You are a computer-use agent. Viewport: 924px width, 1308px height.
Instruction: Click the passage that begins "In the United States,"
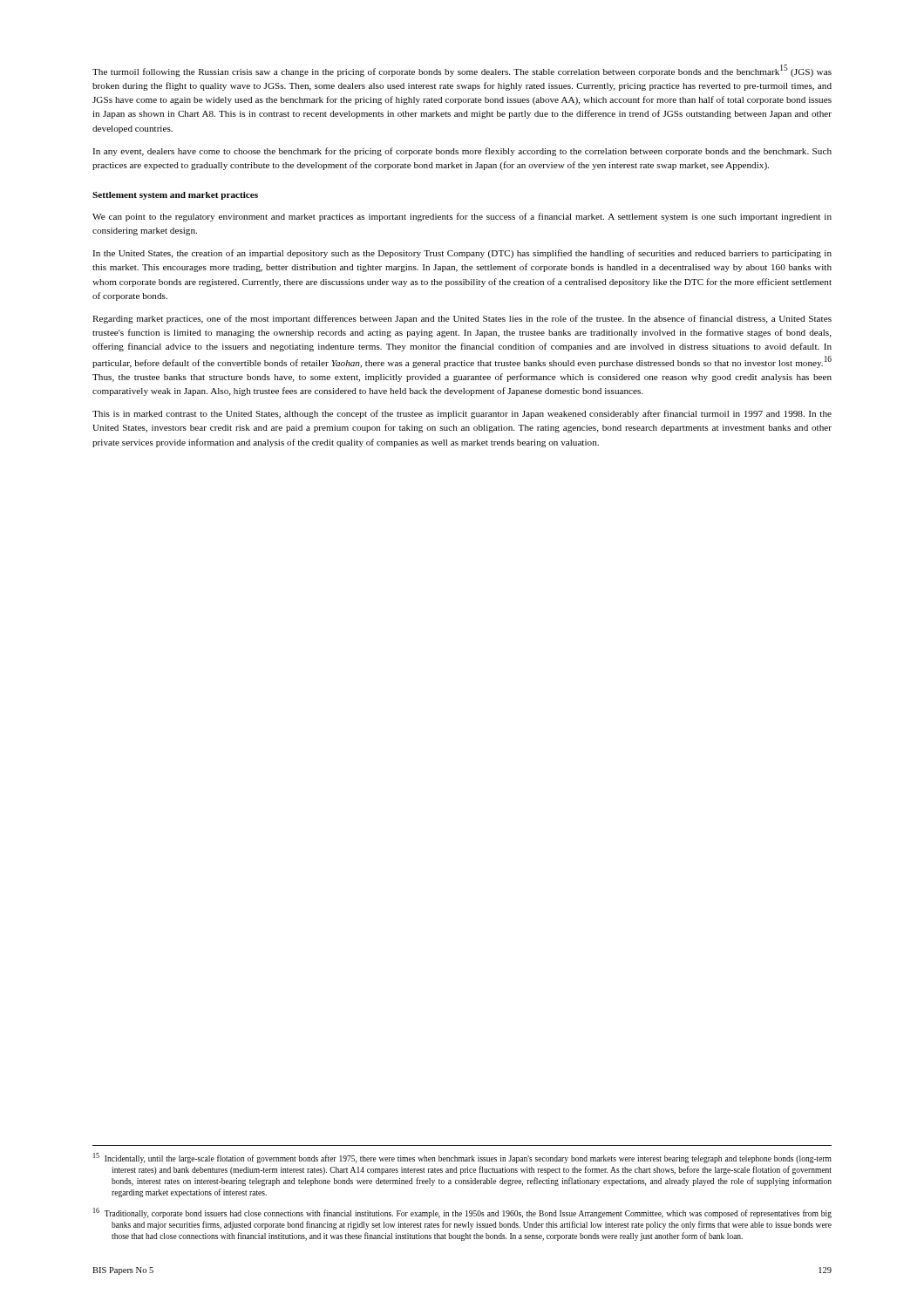(462, 274)
